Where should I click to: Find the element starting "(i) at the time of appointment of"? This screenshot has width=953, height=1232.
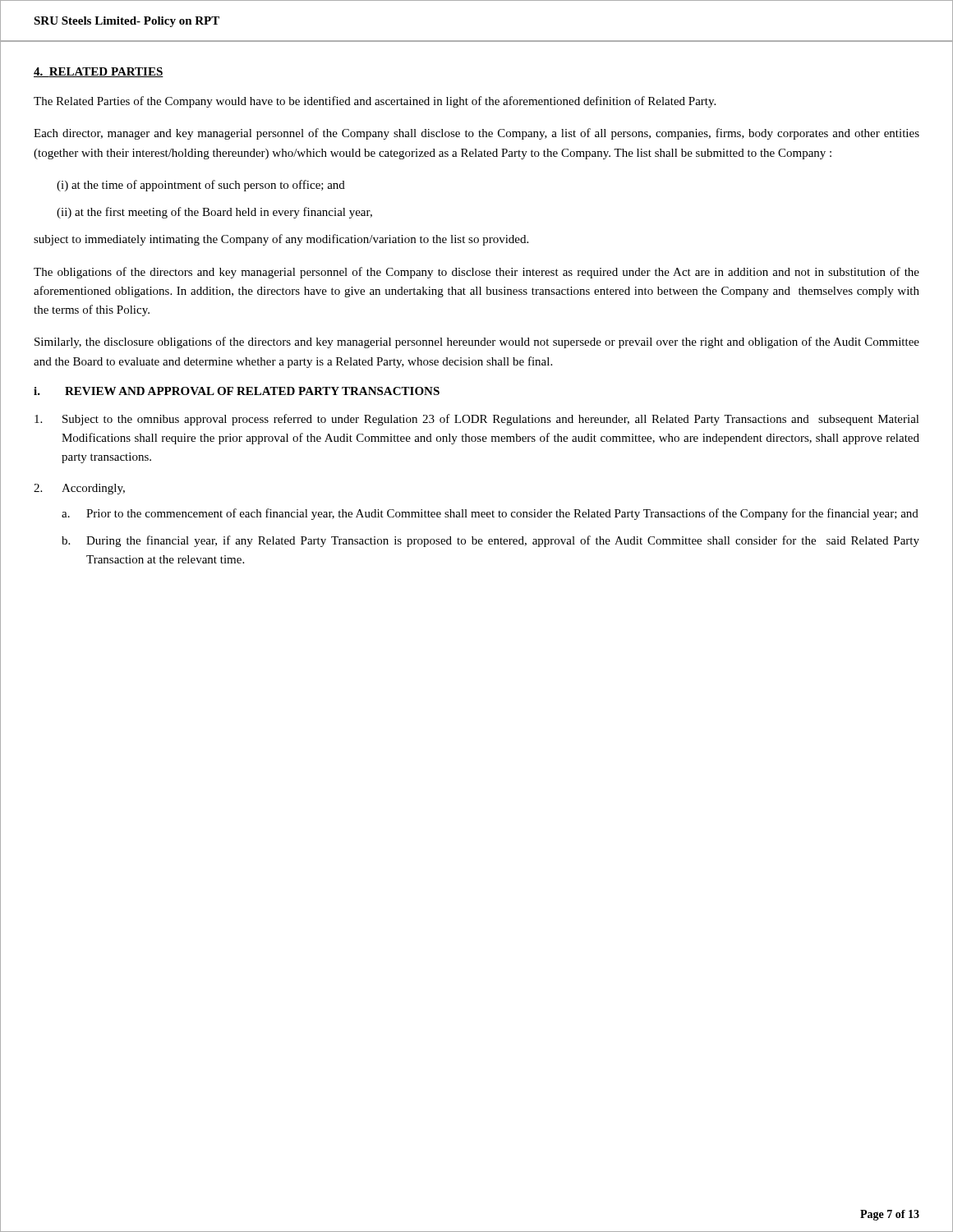point(201,185)
